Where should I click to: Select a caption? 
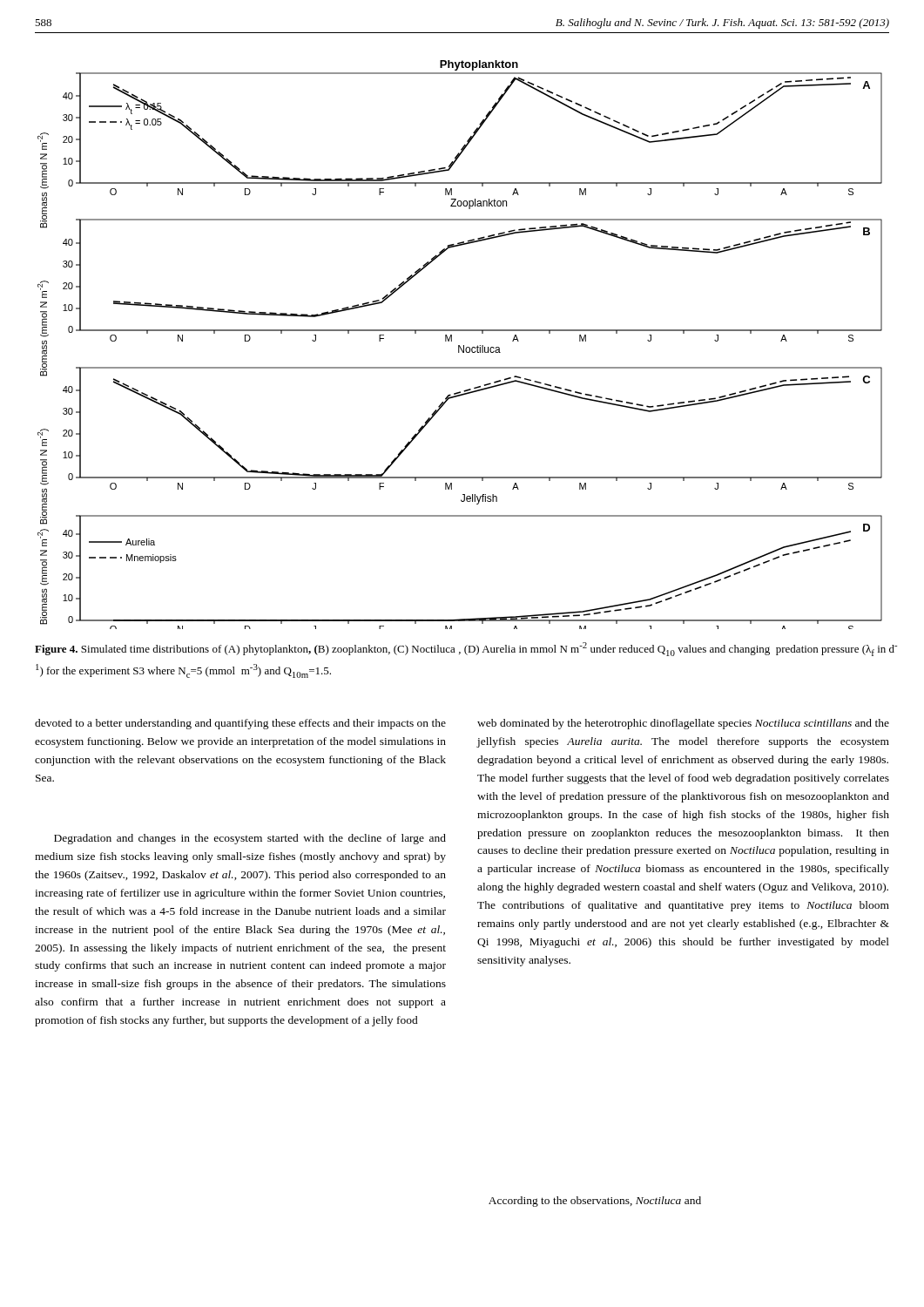pyautogui.click(x=466, y=660)
